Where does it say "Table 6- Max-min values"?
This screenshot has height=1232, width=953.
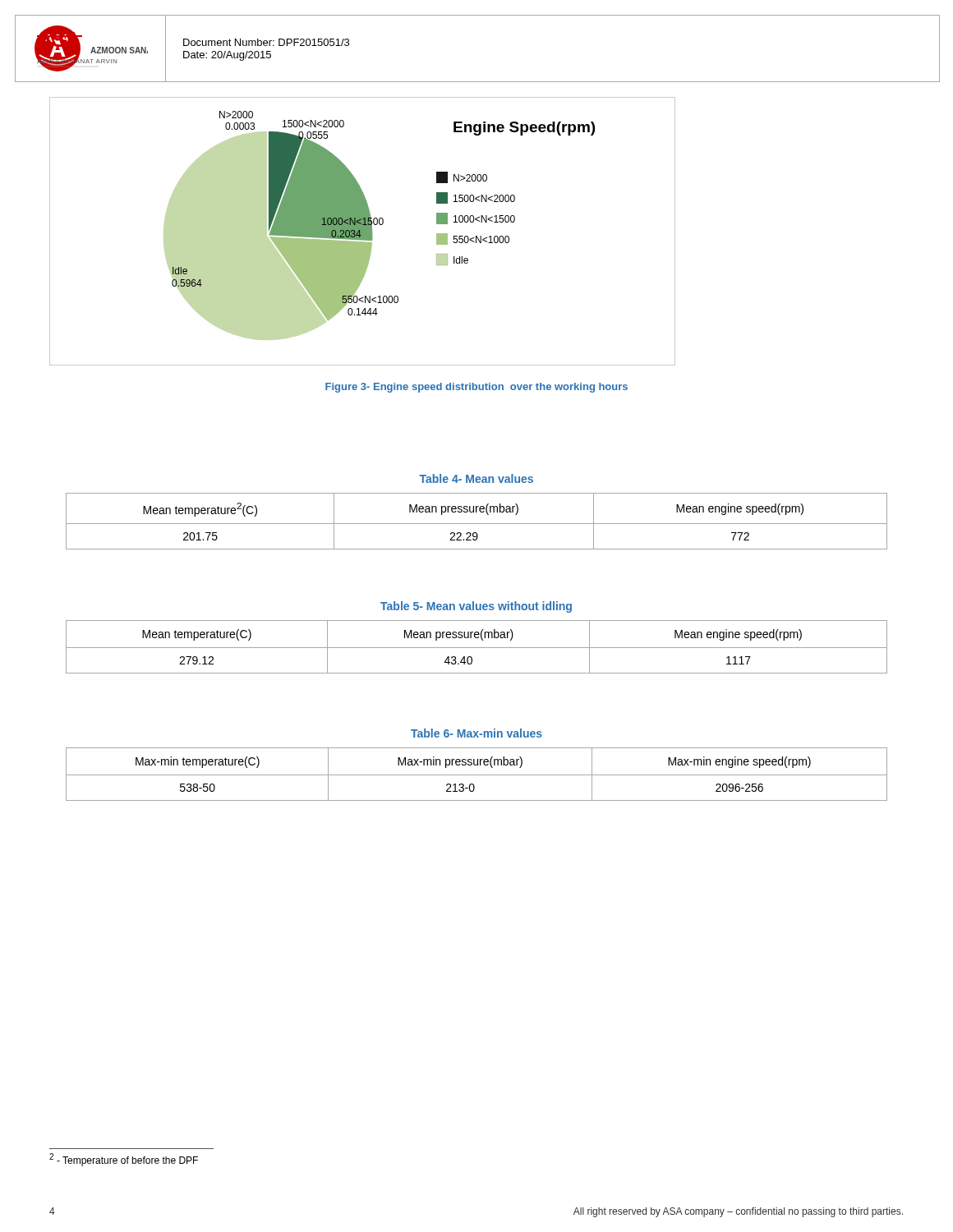[x=476, y=733]
